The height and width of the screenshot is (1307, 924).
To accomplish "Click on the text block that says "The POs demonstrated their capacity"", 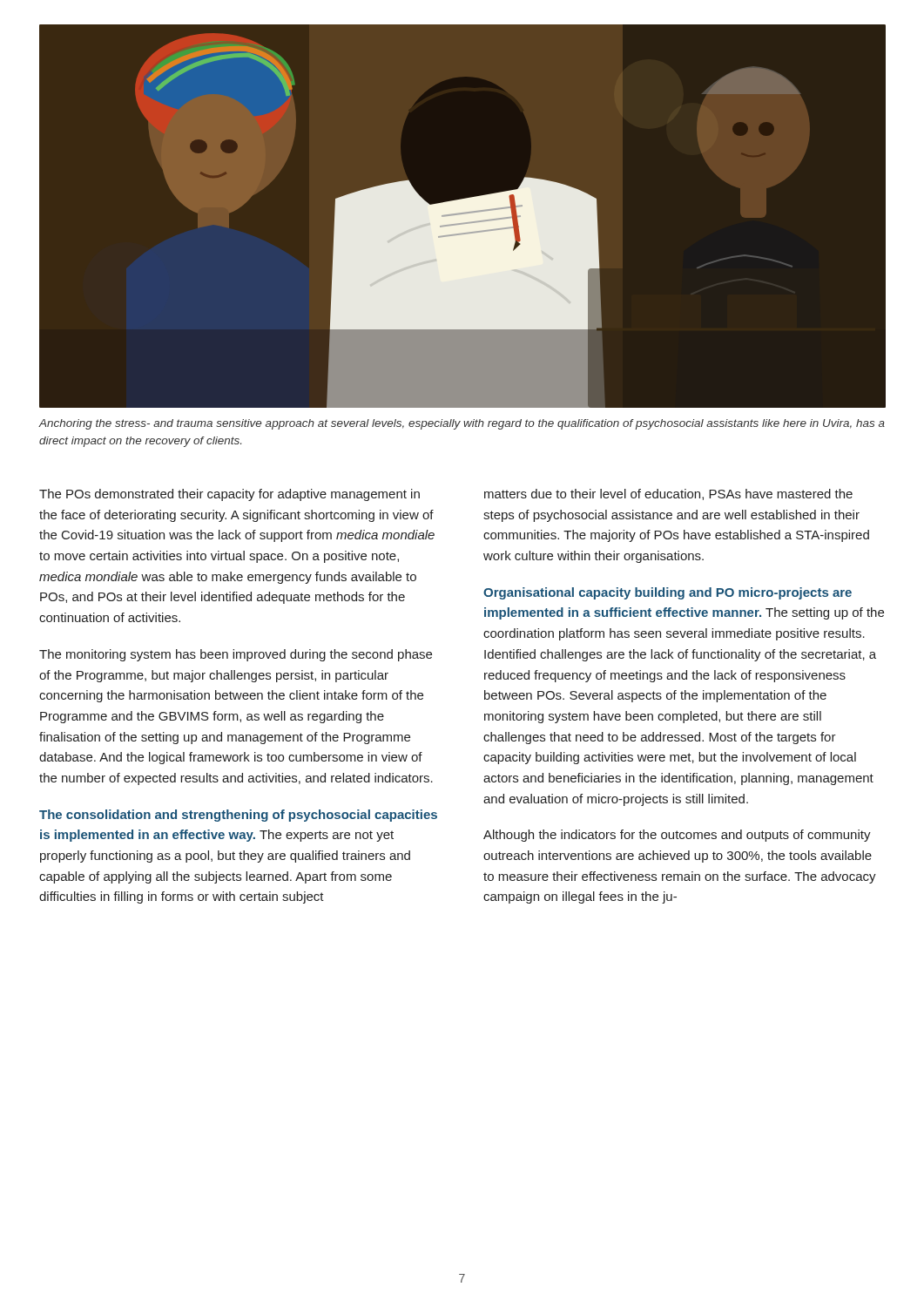I will pyautogui.click(x=240, y=556).
